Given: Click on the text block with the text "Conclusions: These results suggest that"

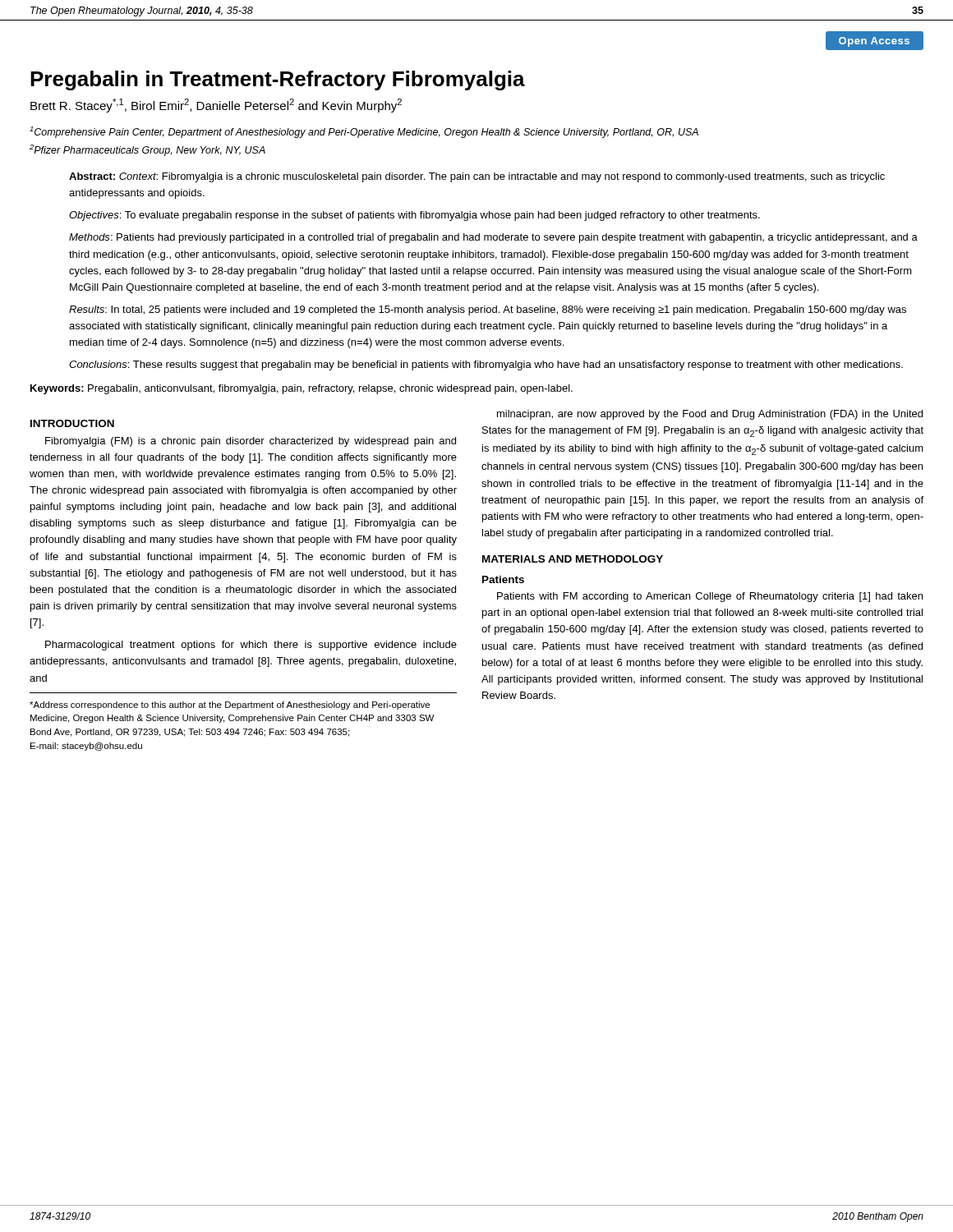Looking at the screenshot, I should (486, 365).
